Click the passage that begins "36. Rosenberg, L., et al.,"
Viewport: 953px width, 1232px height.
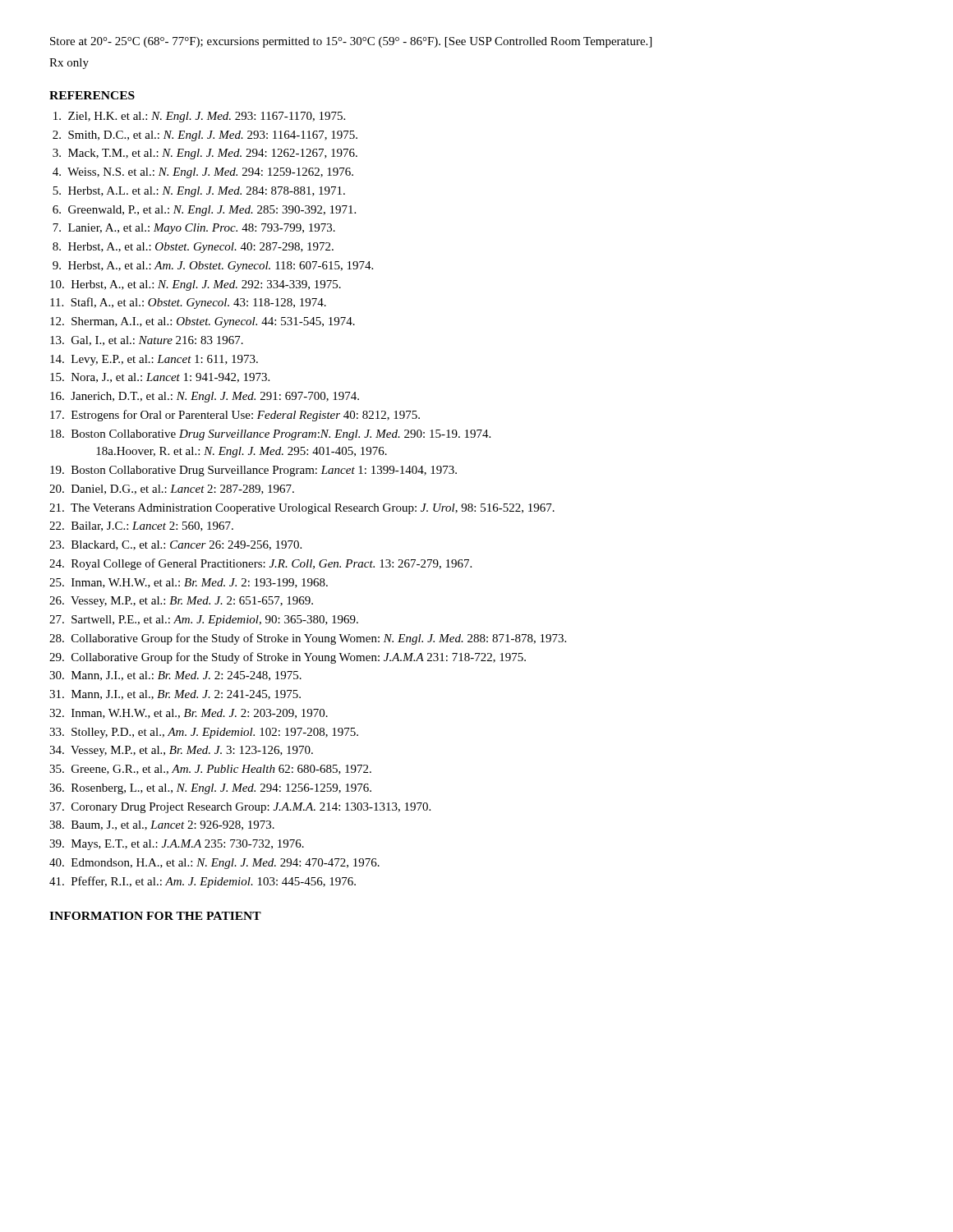click(211, 787)
